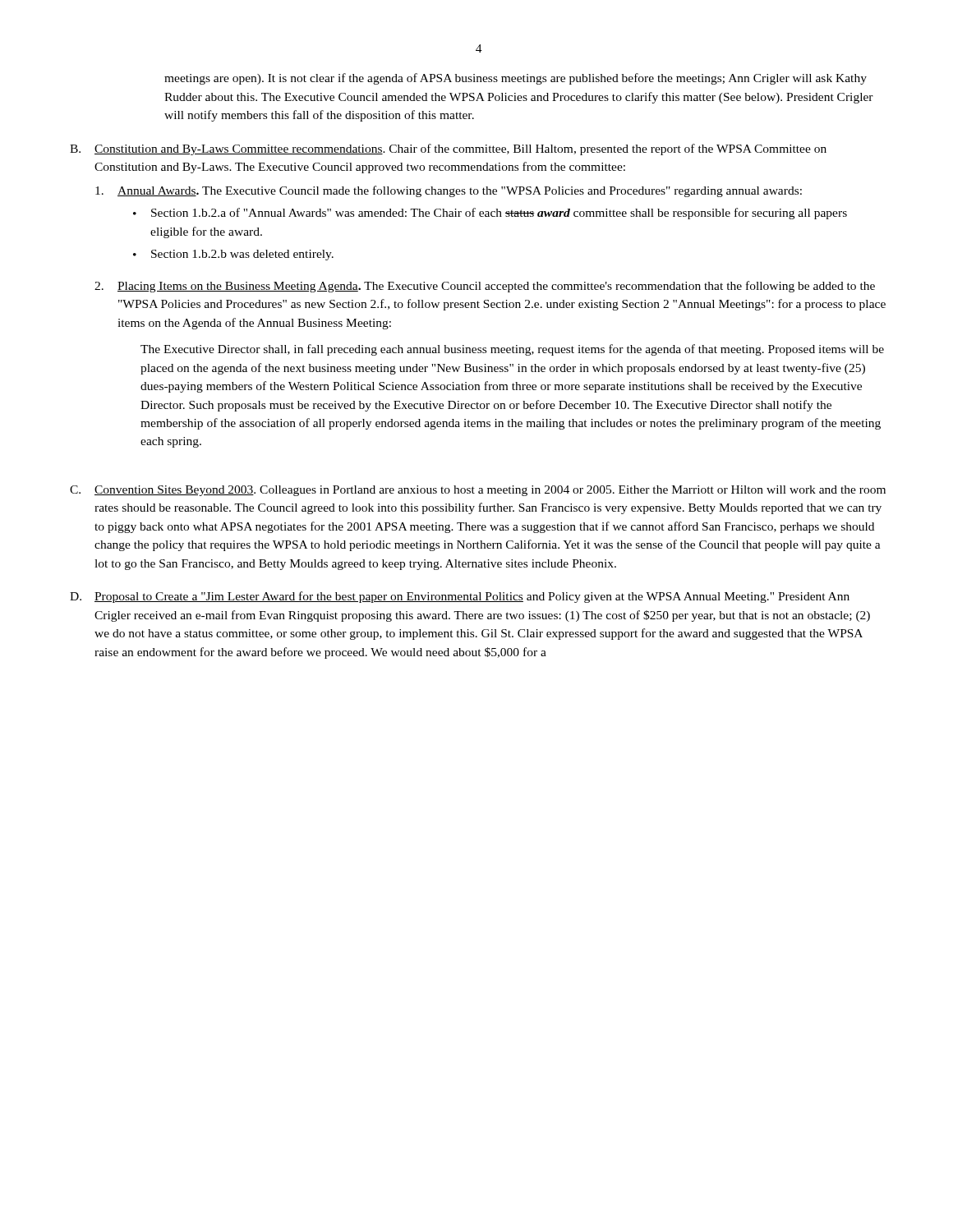
Task: Where is the passage that starts "The Executive Director shall, in fall"?
Action: 512,395
